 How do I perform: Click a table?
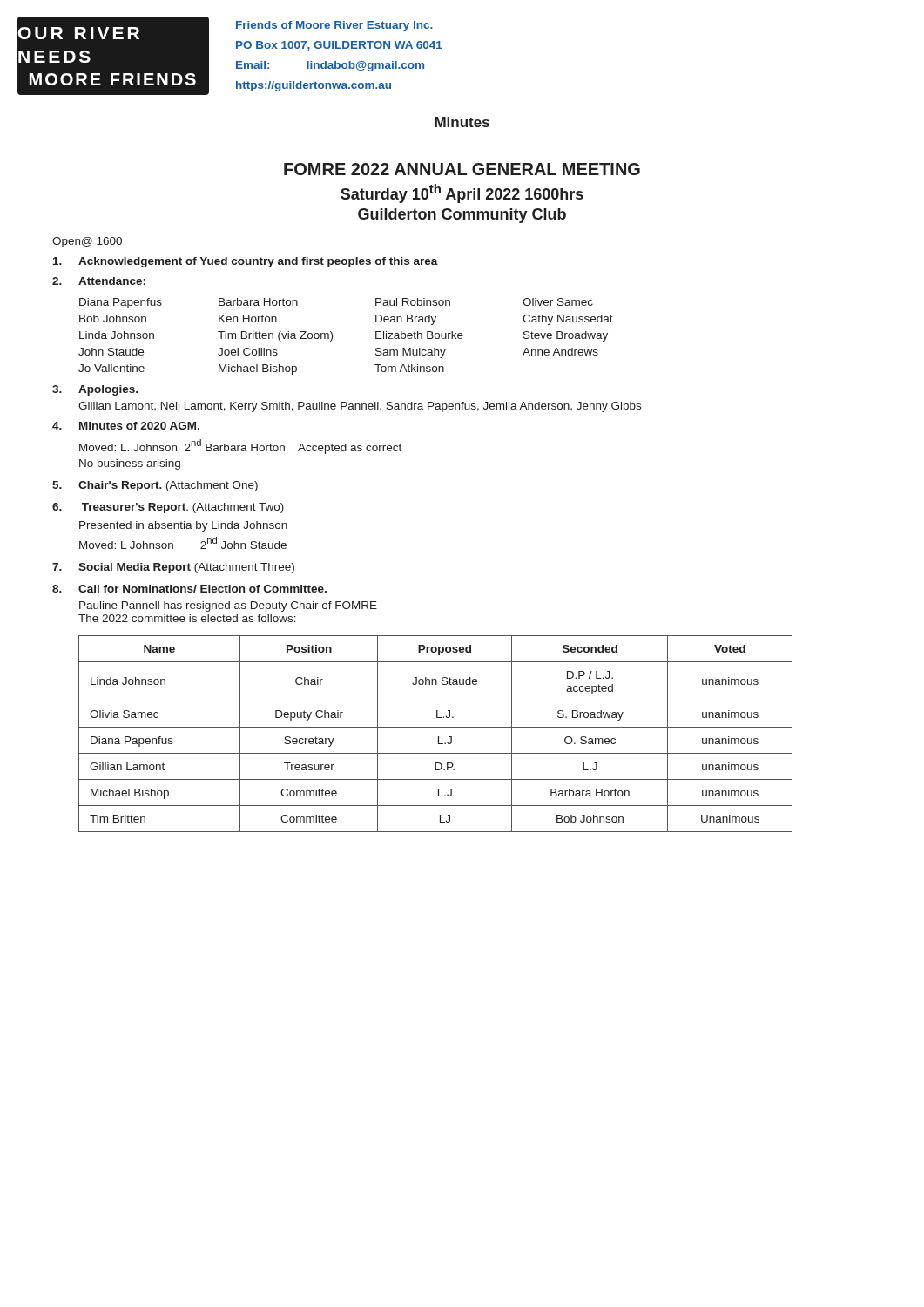point(475,733)
